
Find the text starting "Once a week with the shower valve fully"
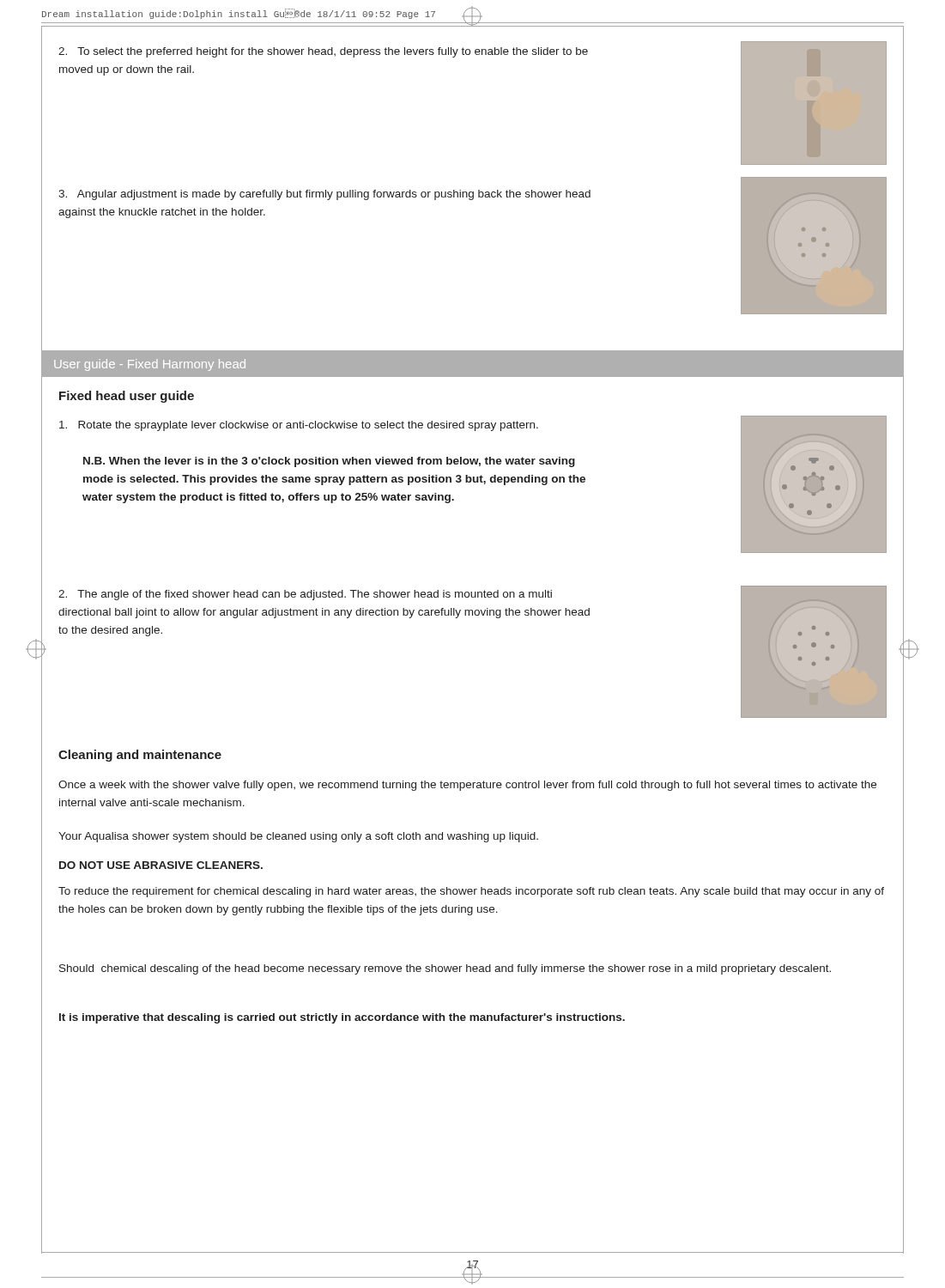pos(468,793)
